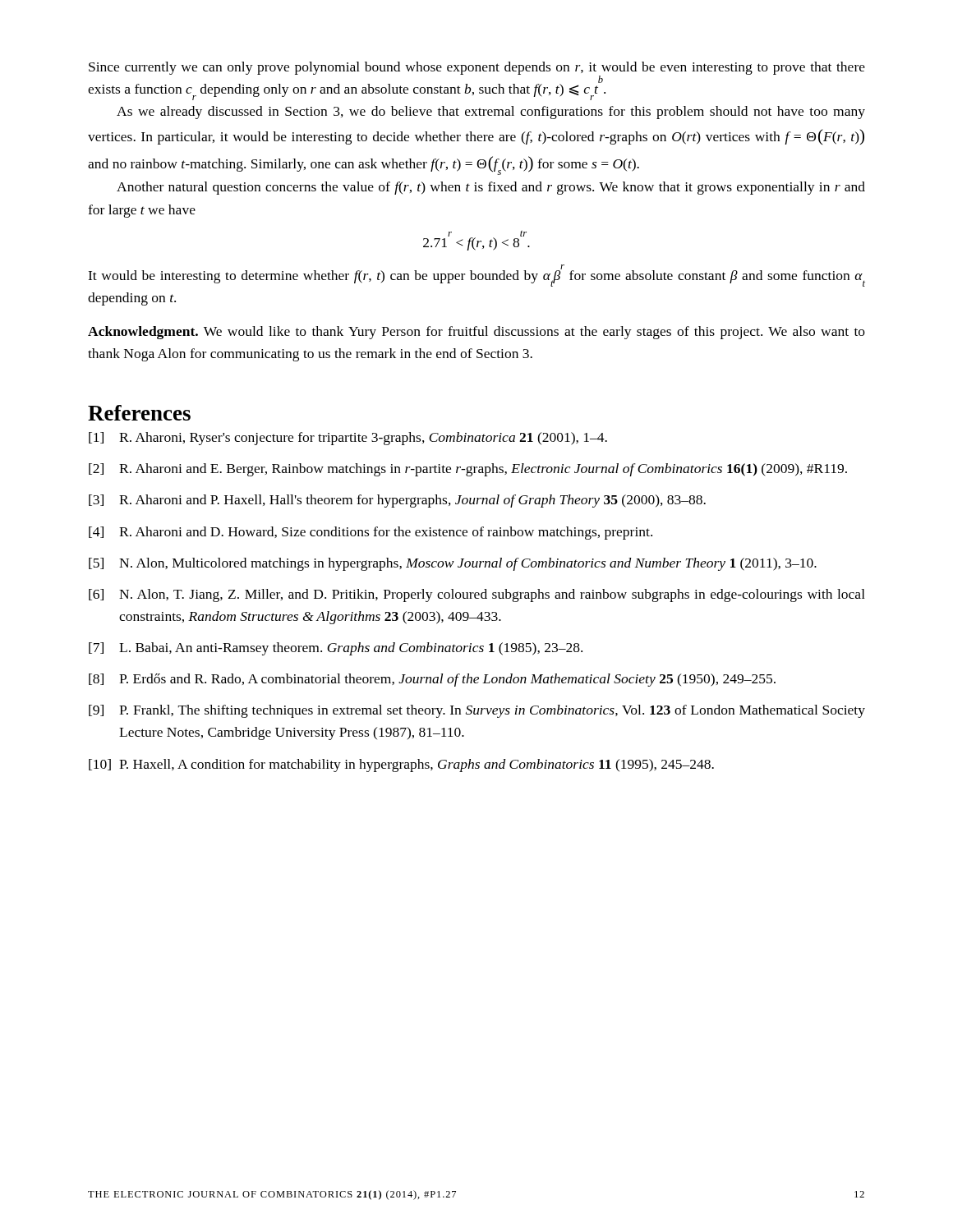Find the list item with the text "[8] P. Erdős and R. Rado, A combinatorial"

pos(476,679)
